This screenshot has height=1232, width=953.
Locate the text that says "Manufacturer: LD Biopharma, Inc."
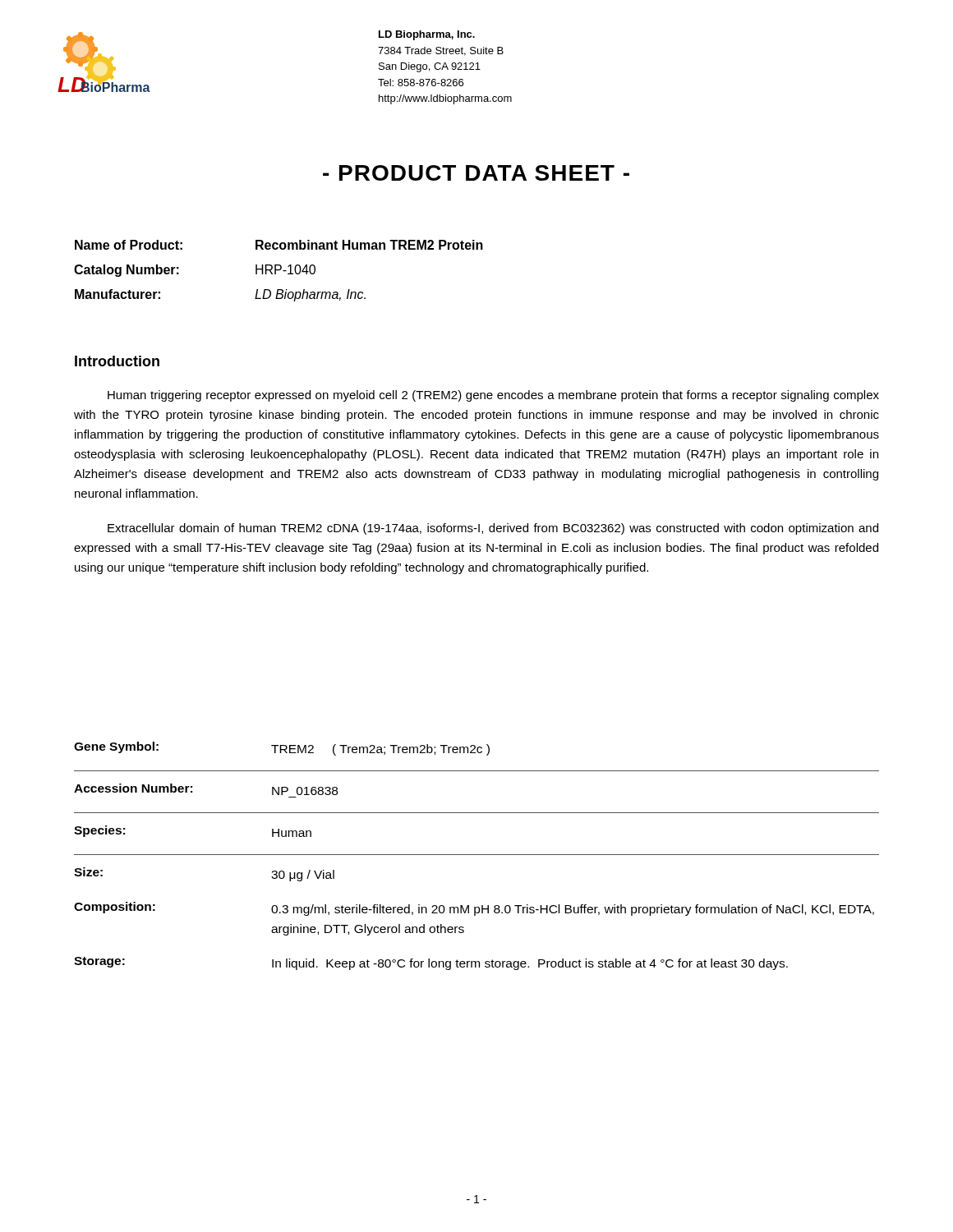click(x=120, y=295)
